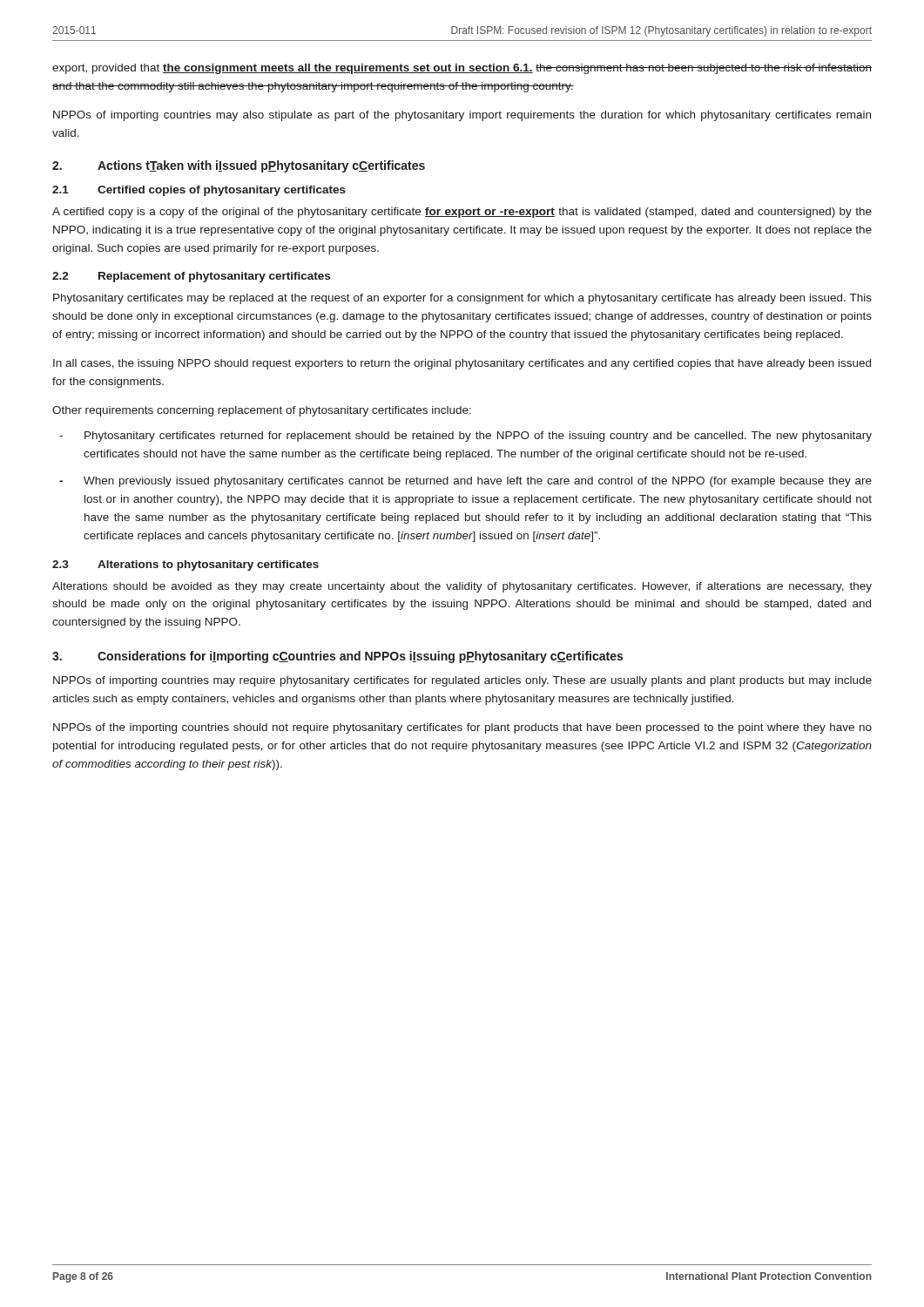Click on the section header with the text "2.3 Alterations to phytosanitary certificates"

pyautogui.click(x=186, y=564)
